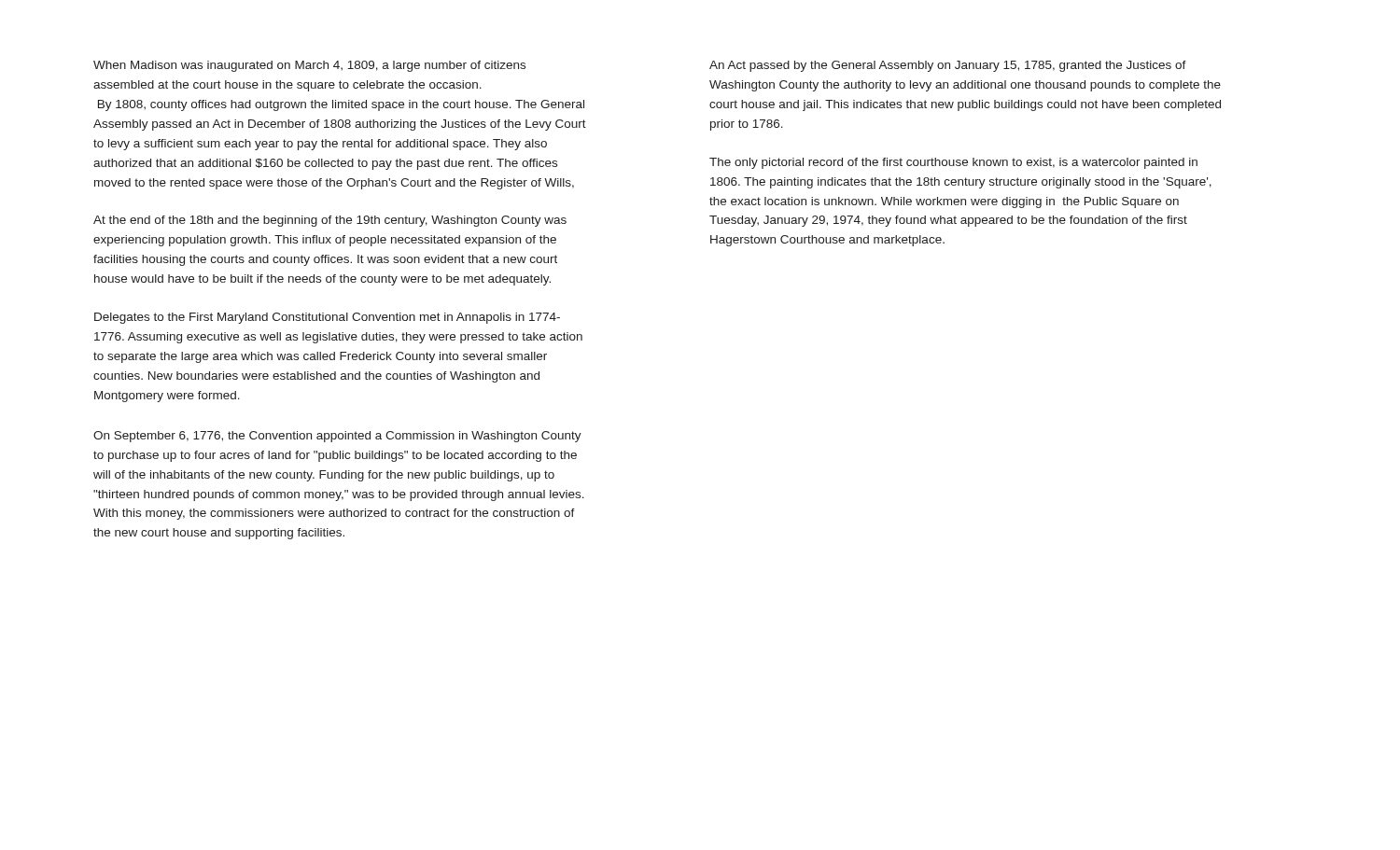Find the block on this page that starts "Delegates to the First Maryland Constitutional Convention"
This screenshot has width=1400, height=850.
(x=338, y=356)
